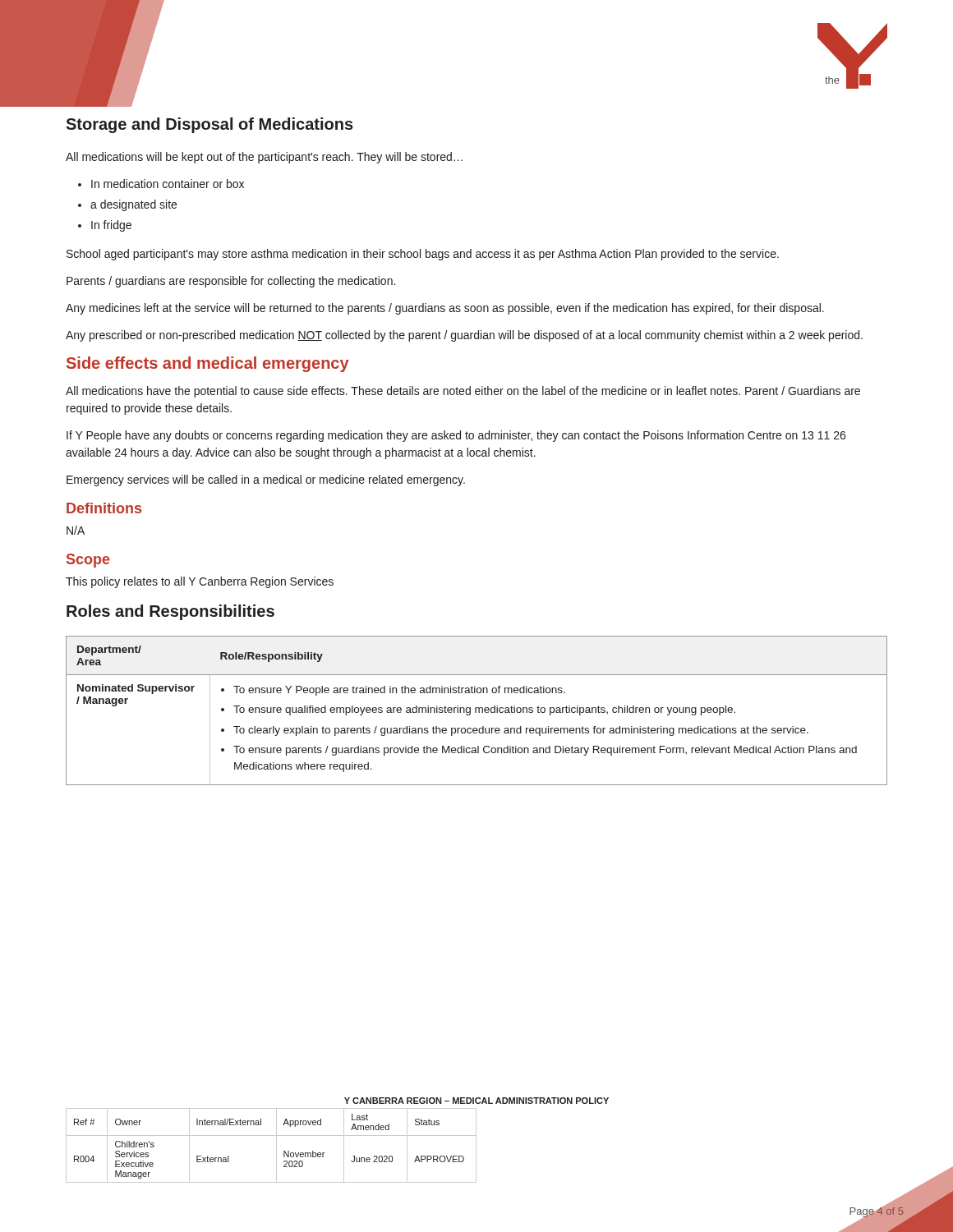Find a caption
The image size is (953, 1232).
[476, 1101]
